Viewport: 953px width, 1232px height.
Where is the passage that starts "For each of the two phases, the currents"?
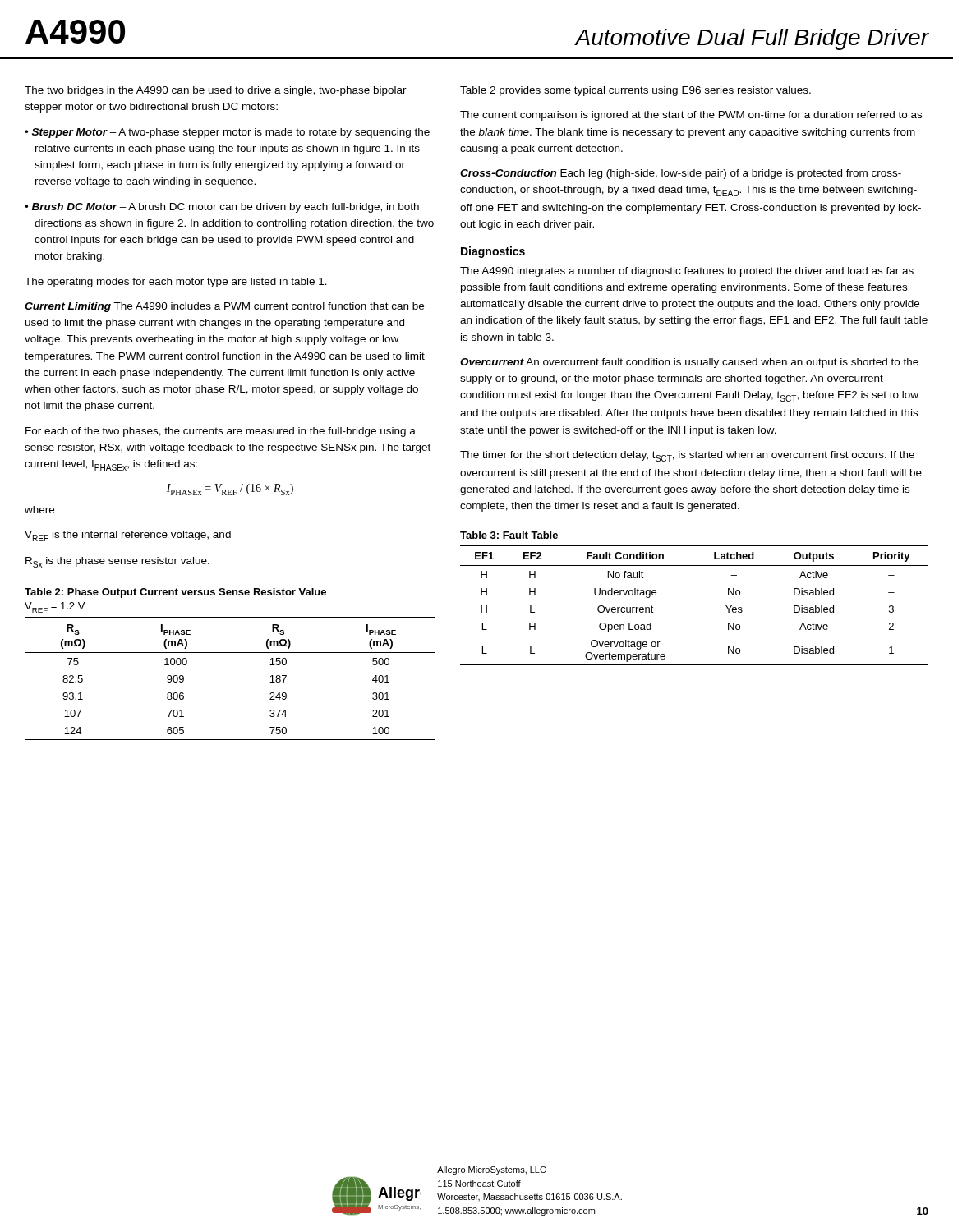tap(230, 448)
